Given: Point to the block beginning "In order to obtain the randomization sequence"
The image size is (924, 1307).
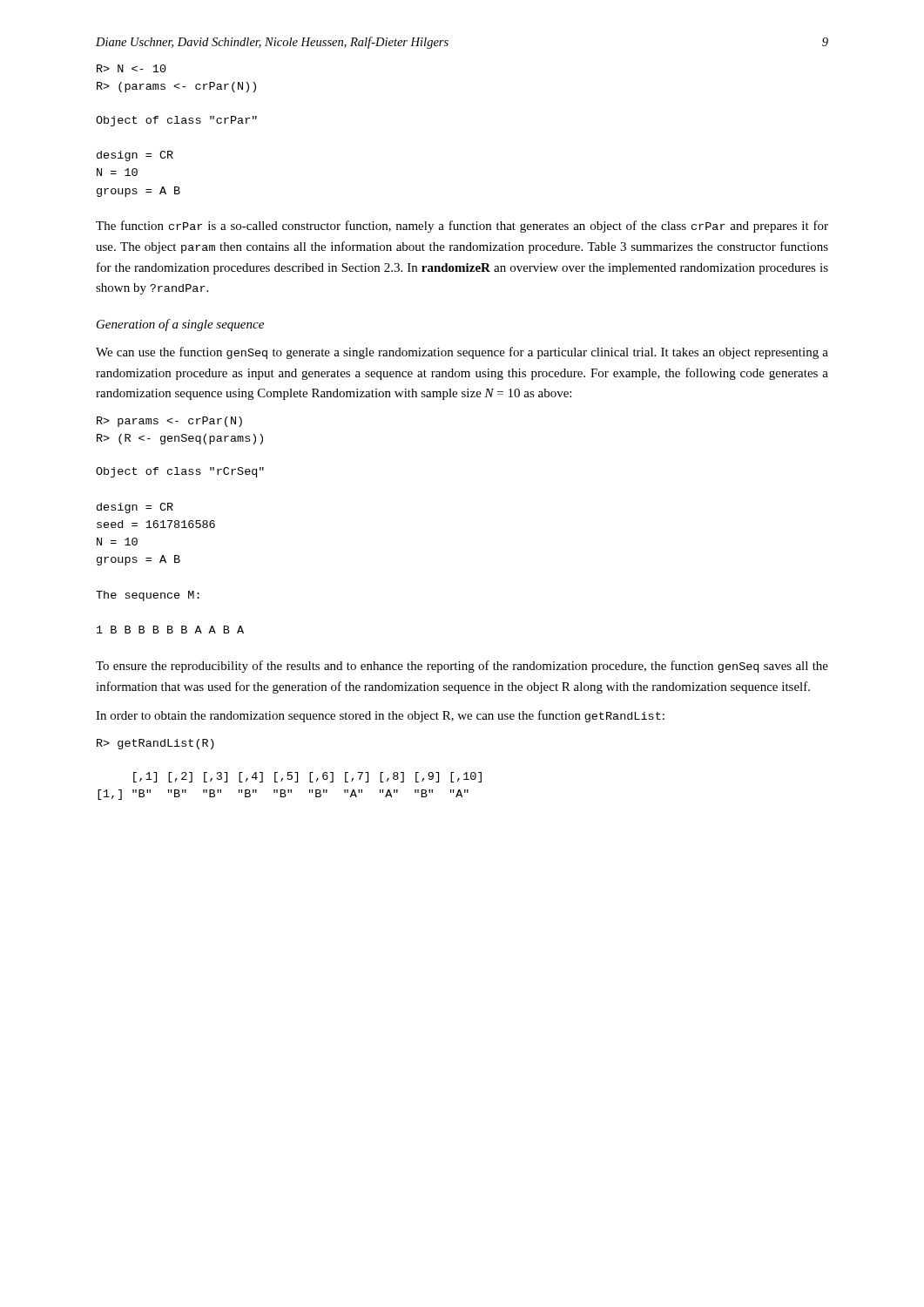Looking at the screenshot, I should (x=381, y=716).
